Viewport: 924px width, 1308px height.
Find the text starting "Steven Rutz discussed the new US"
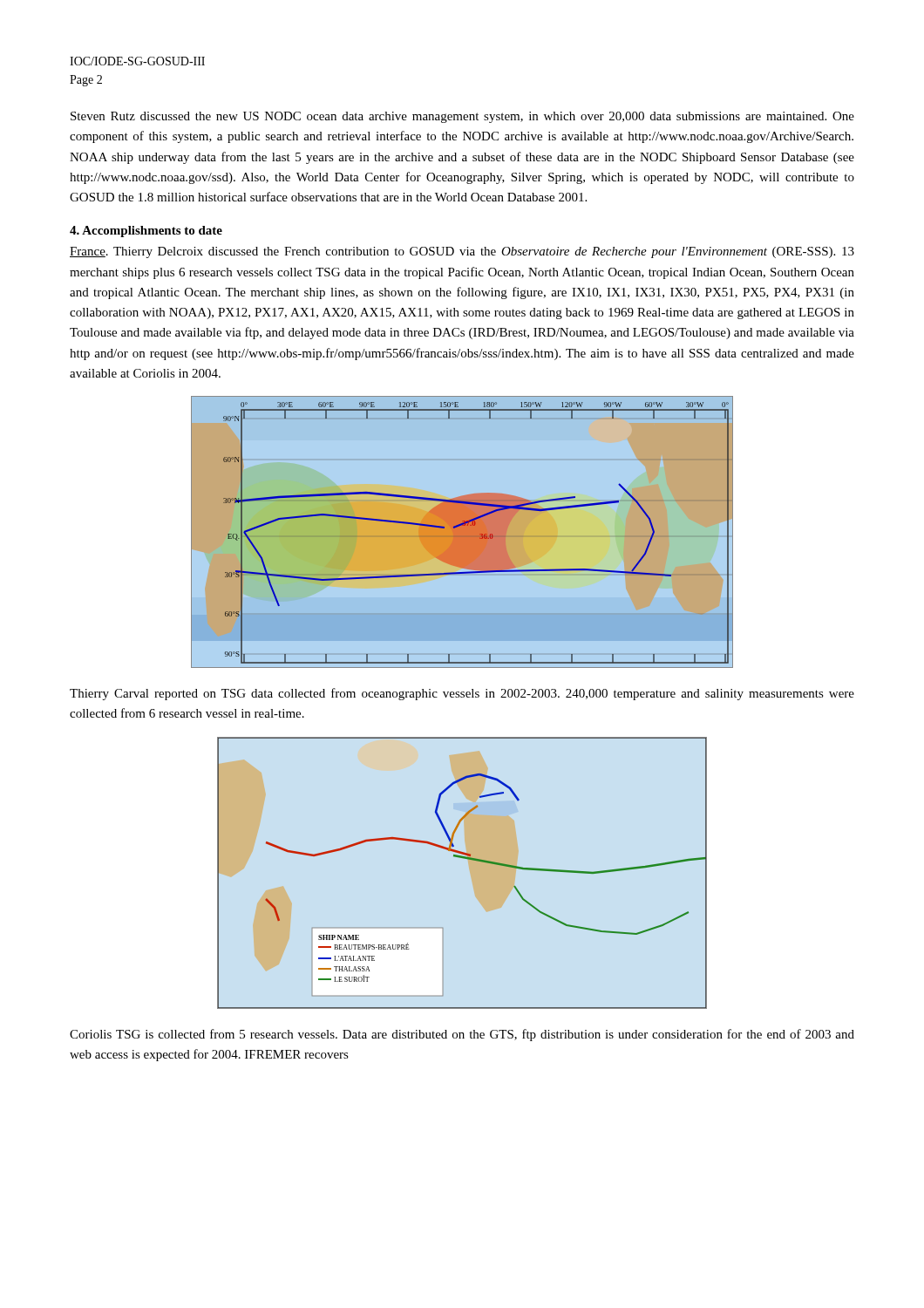pos(462,157)
